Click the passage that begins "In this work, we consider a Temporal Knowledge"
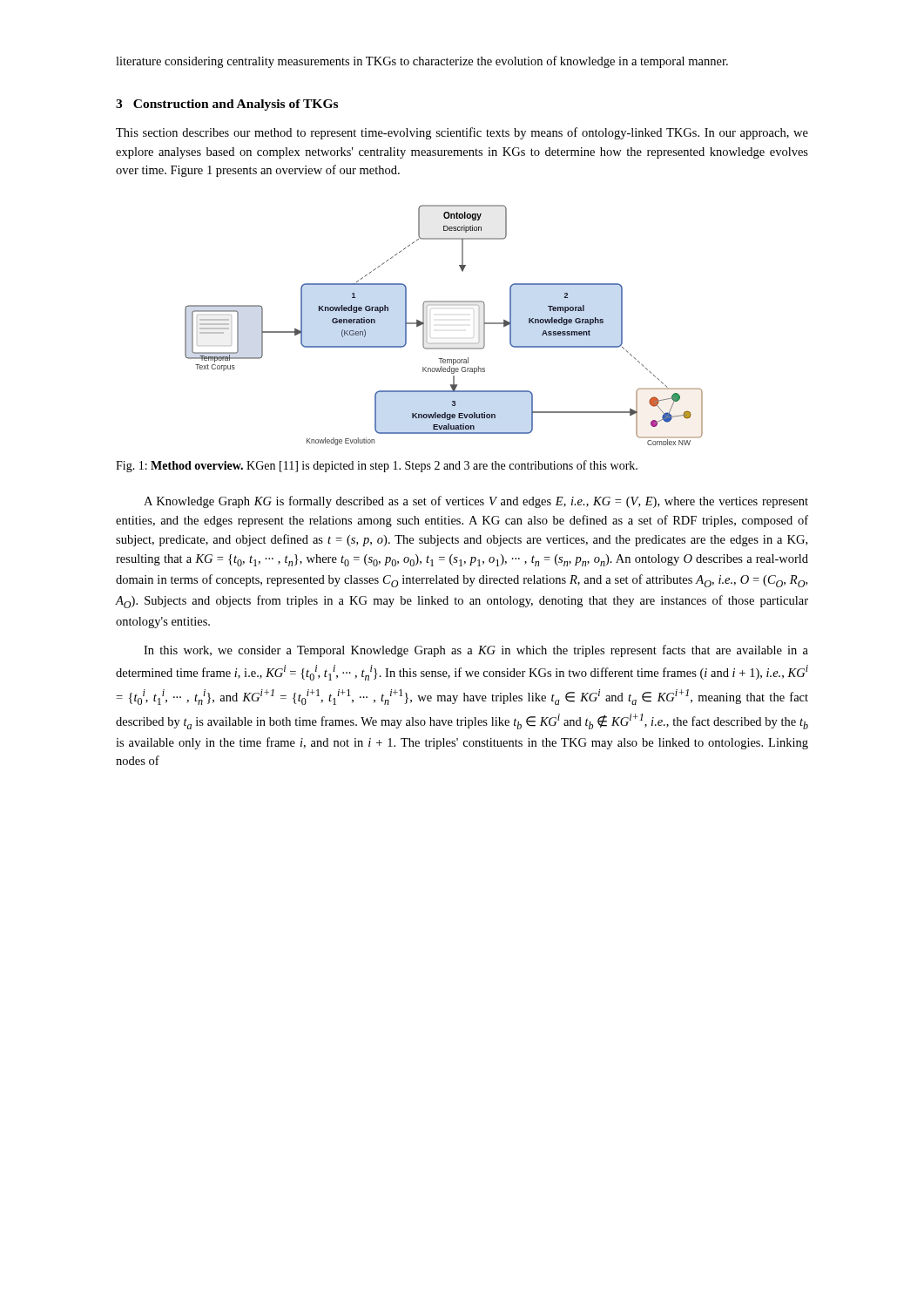 [x=462, y=706]
